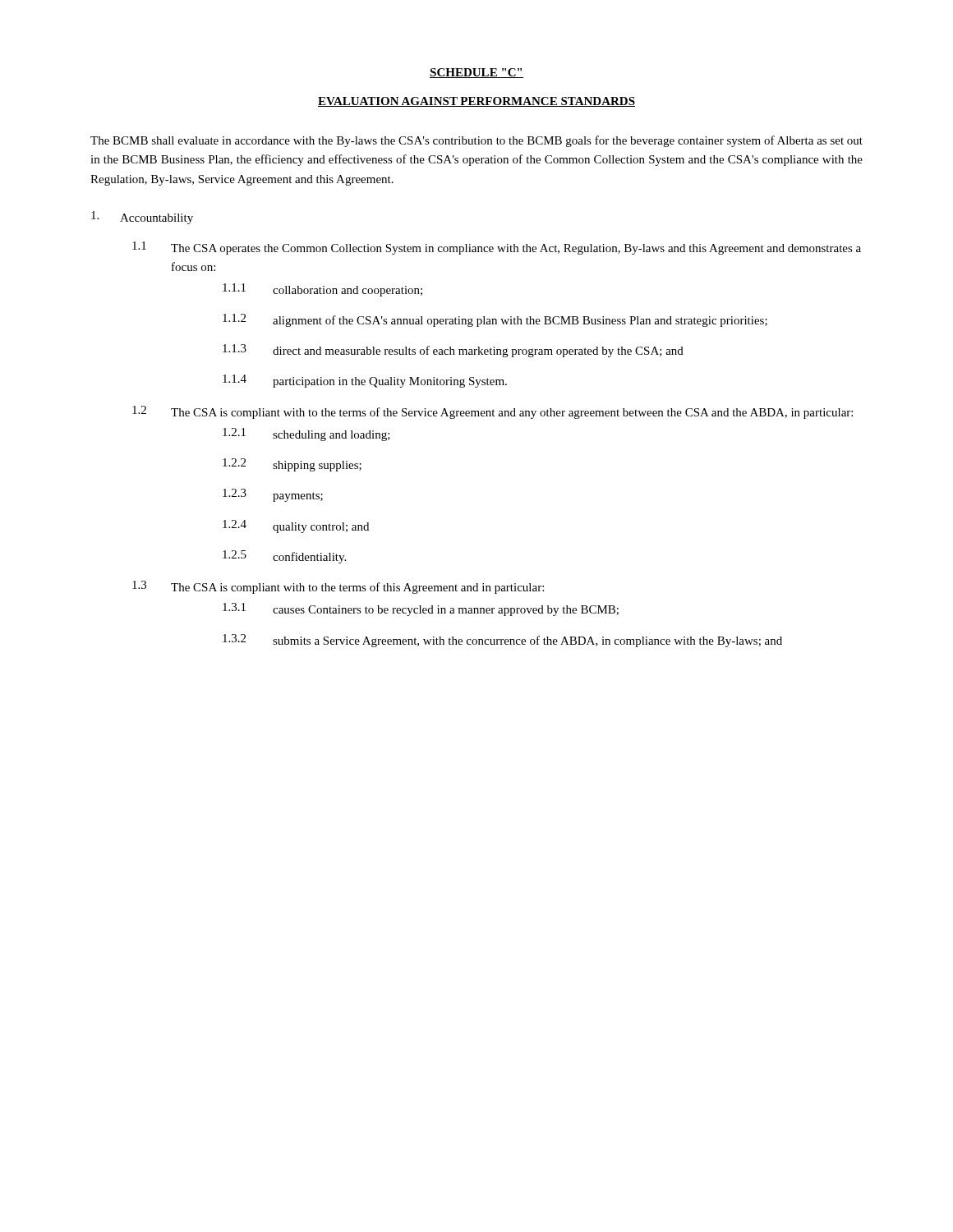Viewport: 953px width, 1232px height.
Task: Click on the text starting "1 The CSA operates"
Action: (x=497, y=315)
